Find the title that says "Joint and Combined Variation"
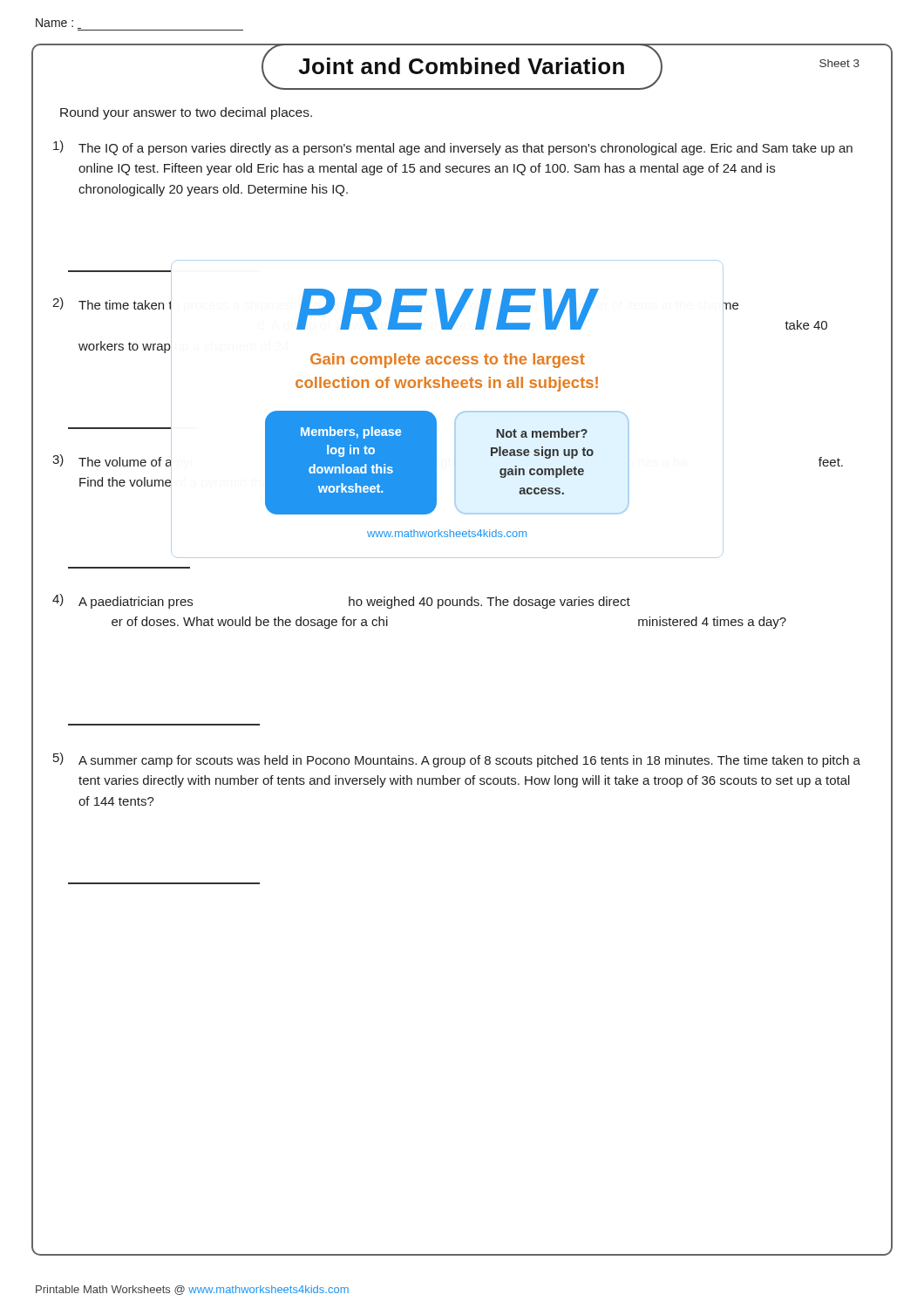Viewport: 924px width, 1308px height. [462, 67]
